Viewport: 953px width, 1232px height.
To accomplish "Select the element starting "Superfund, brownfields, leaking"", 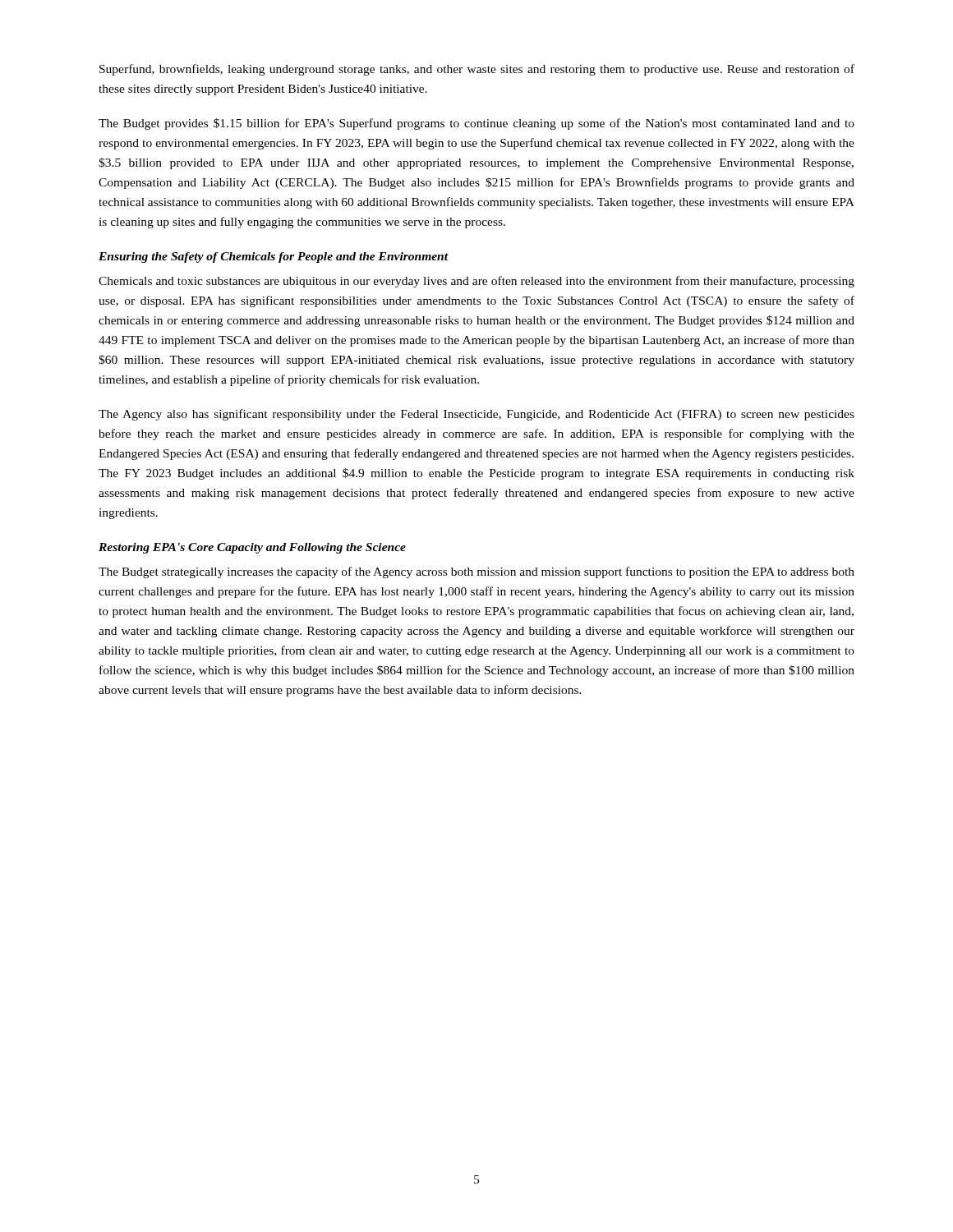I will (x=476, y=79).
